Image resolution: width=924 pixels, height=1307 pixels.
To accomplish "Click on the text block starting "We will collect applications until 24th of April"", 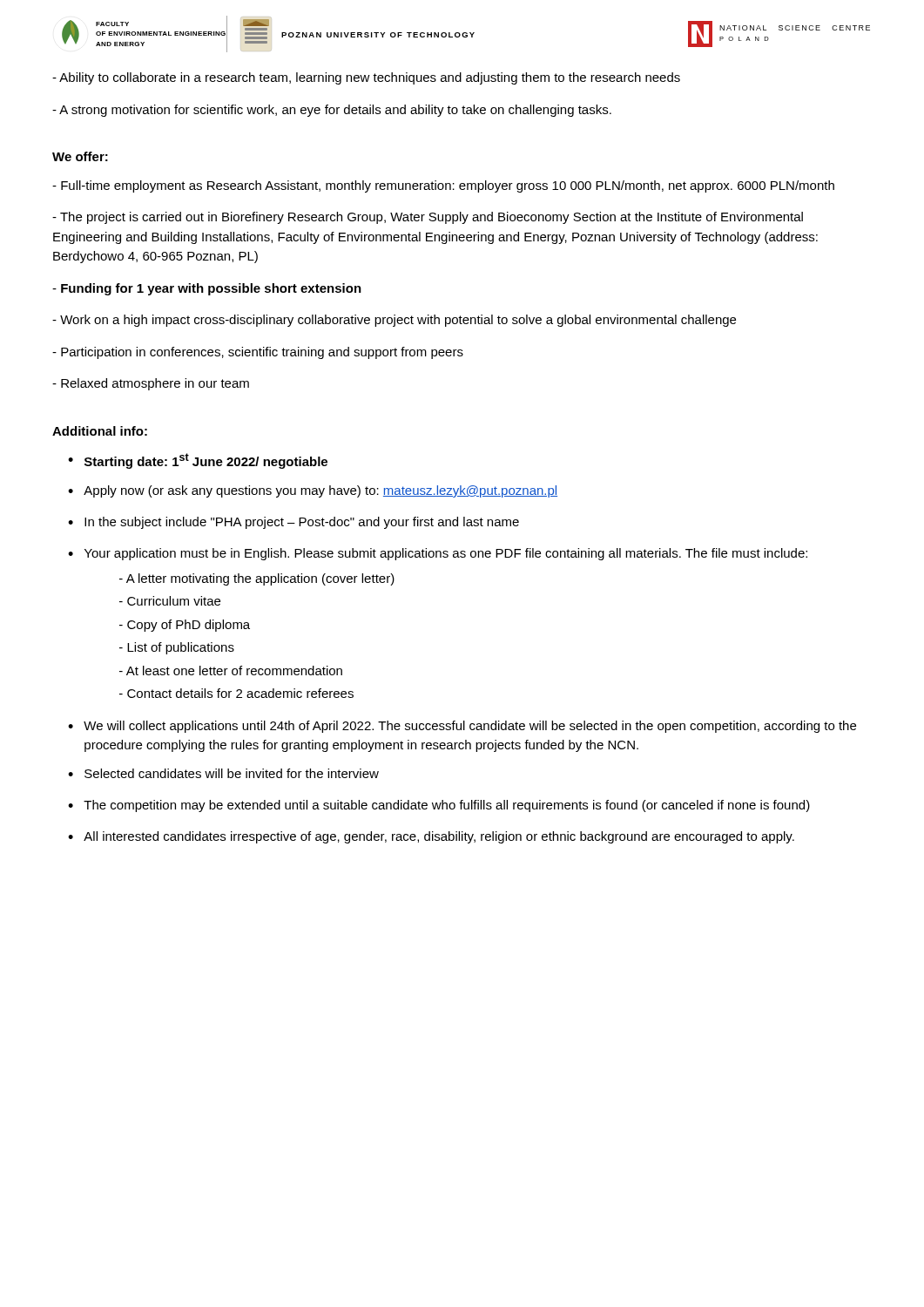I will (478, 735).
